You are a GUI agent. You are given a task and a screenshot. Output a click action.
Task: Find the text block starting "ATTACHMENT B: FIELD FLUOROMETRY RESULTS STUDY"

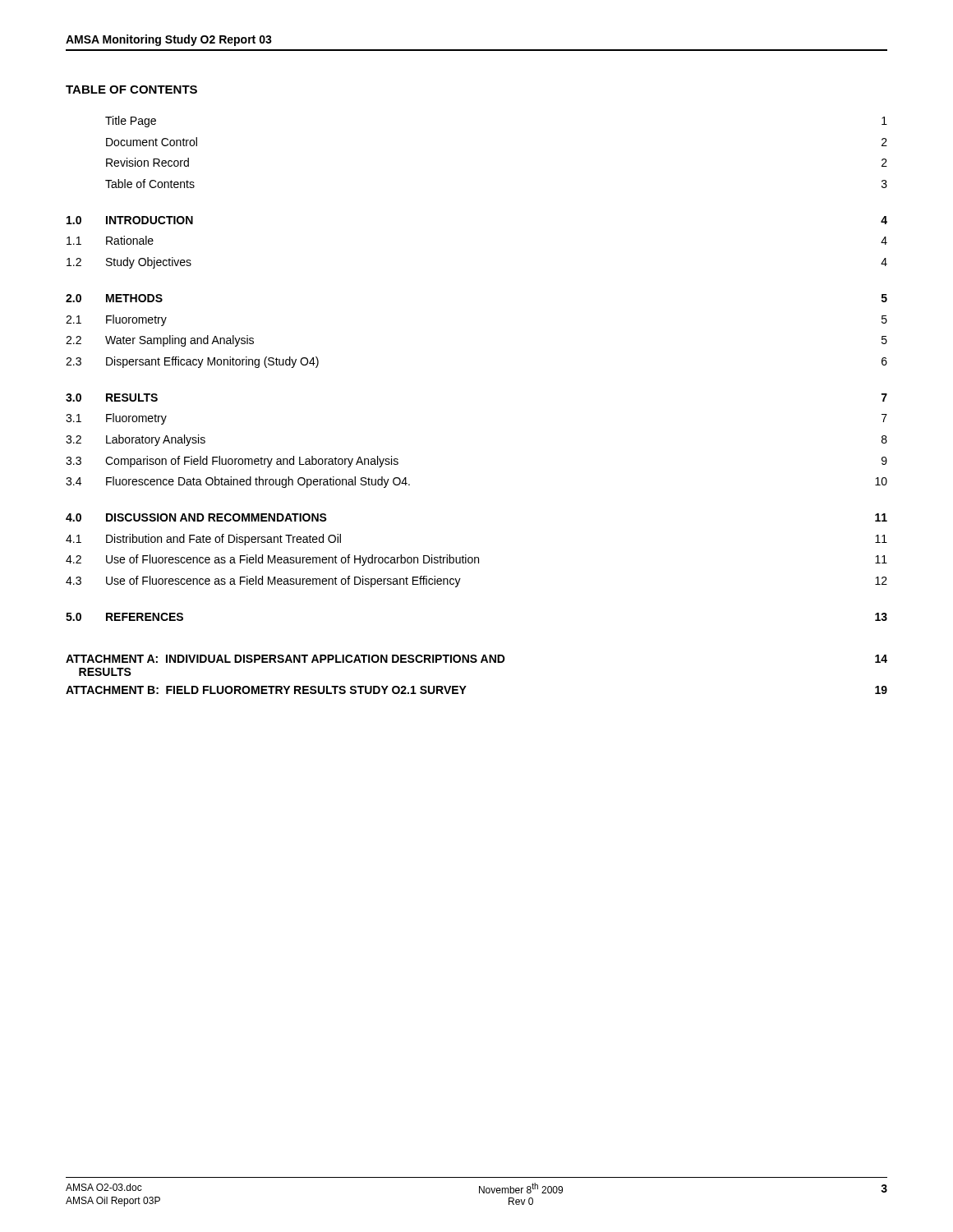tap(476, 690)
